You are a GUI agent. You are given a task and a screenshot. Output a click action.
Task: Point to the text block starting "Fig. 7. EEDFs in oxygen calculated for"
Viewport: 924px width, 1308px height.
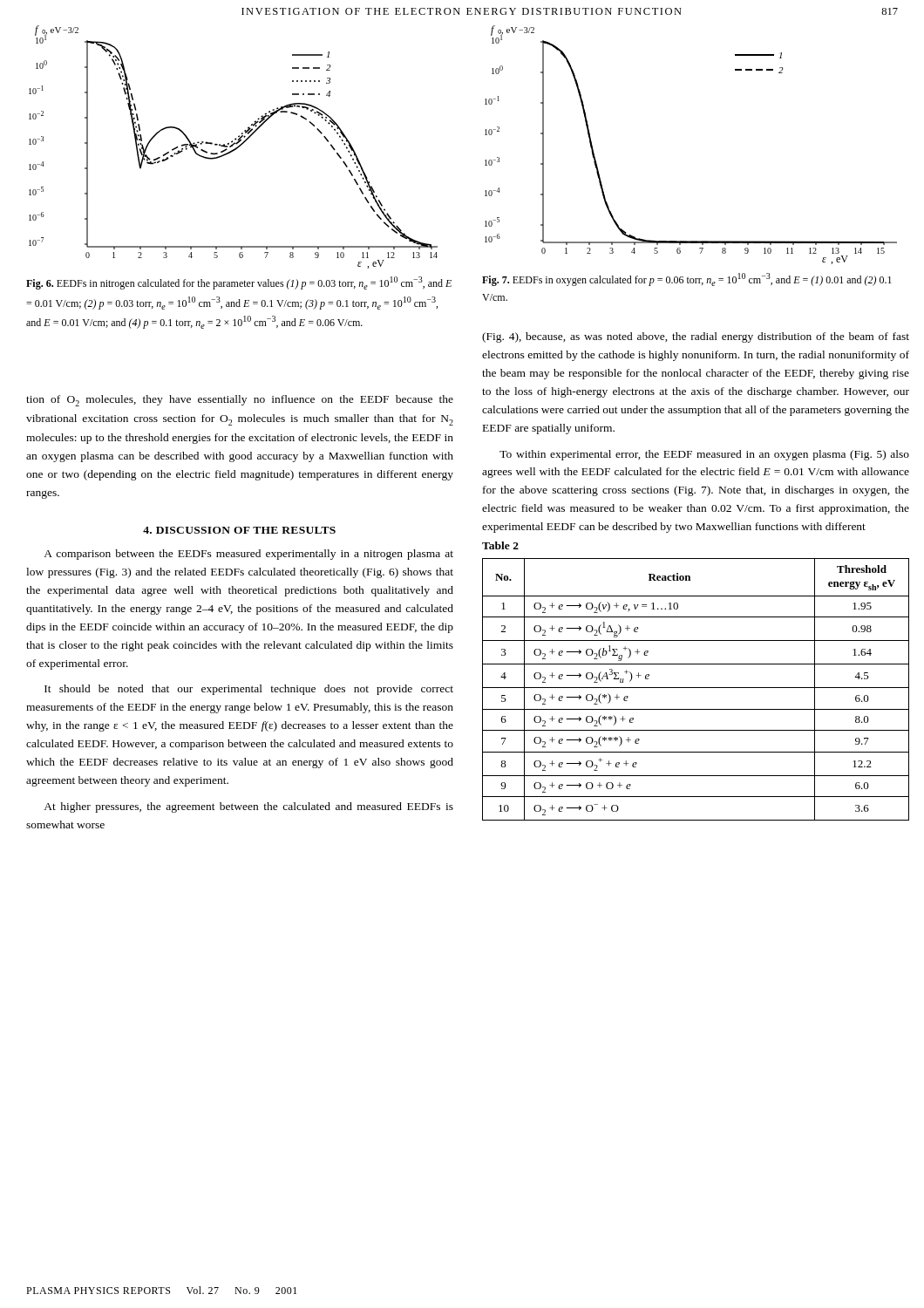[x=687, y=287]
